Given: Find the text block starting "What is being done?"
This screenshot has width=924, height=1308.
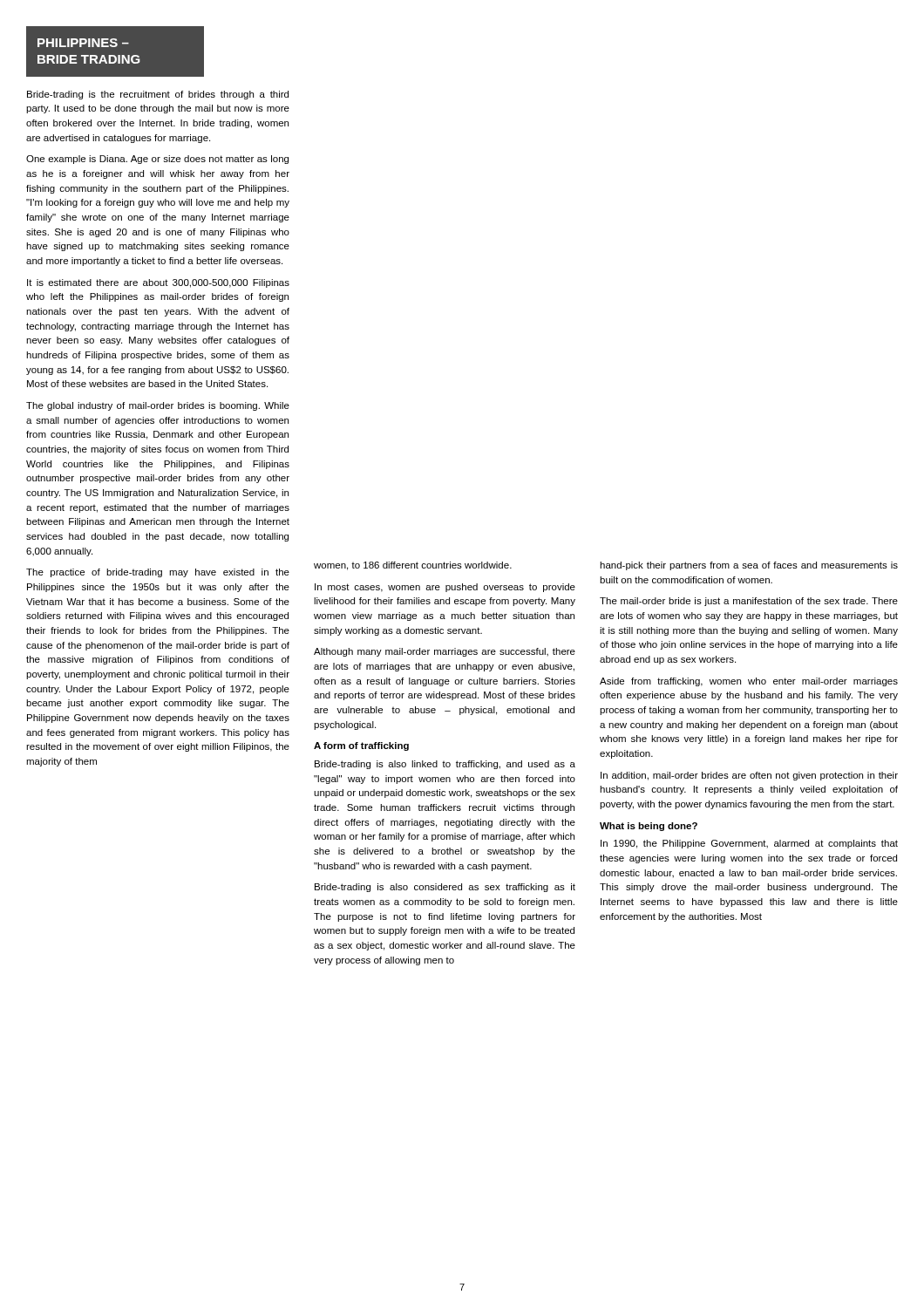Looking at the screenshot, I should pos(649,827).
